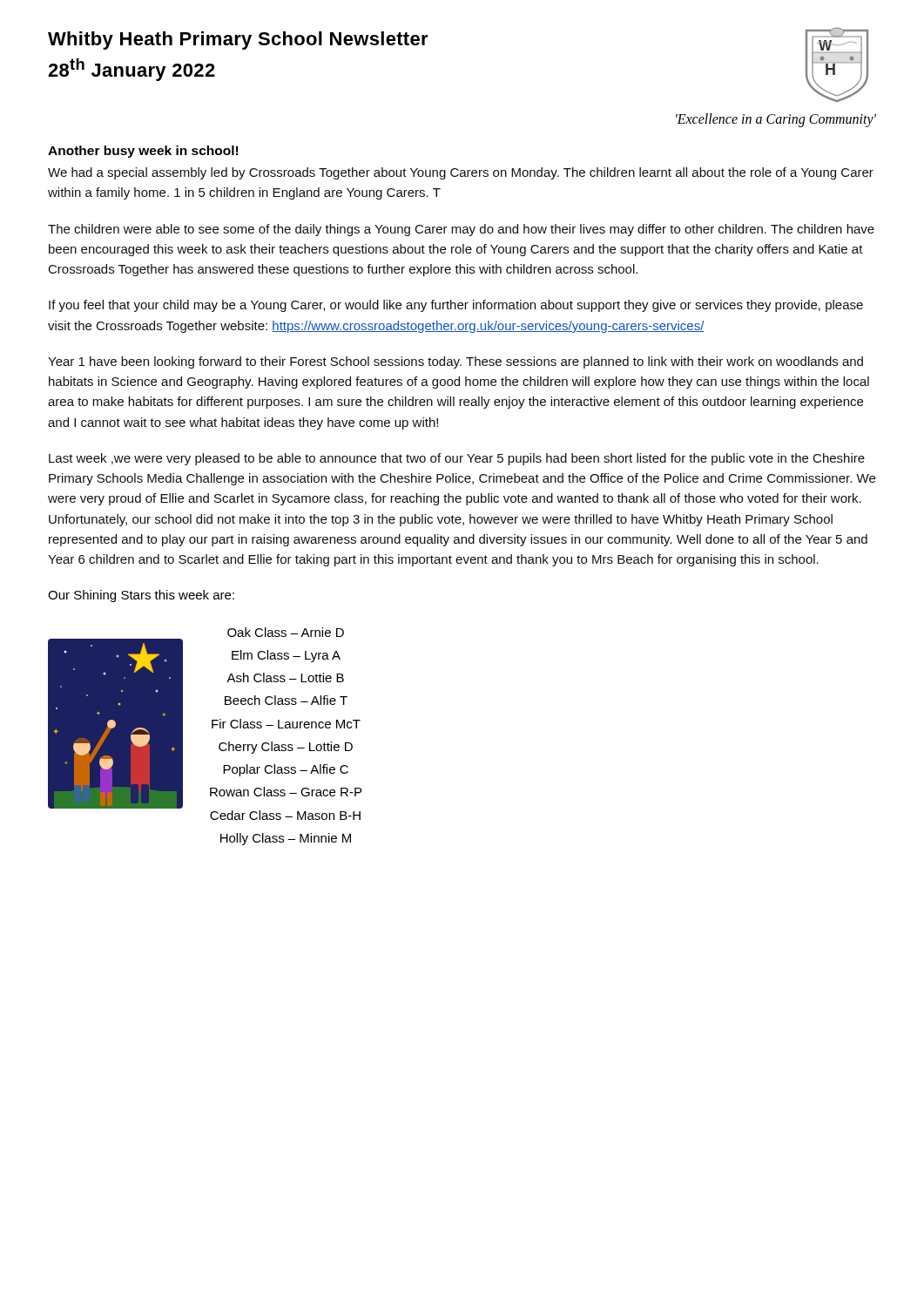Where is the passage that starts "'Excellence in a Caring"?

point(775,119)
